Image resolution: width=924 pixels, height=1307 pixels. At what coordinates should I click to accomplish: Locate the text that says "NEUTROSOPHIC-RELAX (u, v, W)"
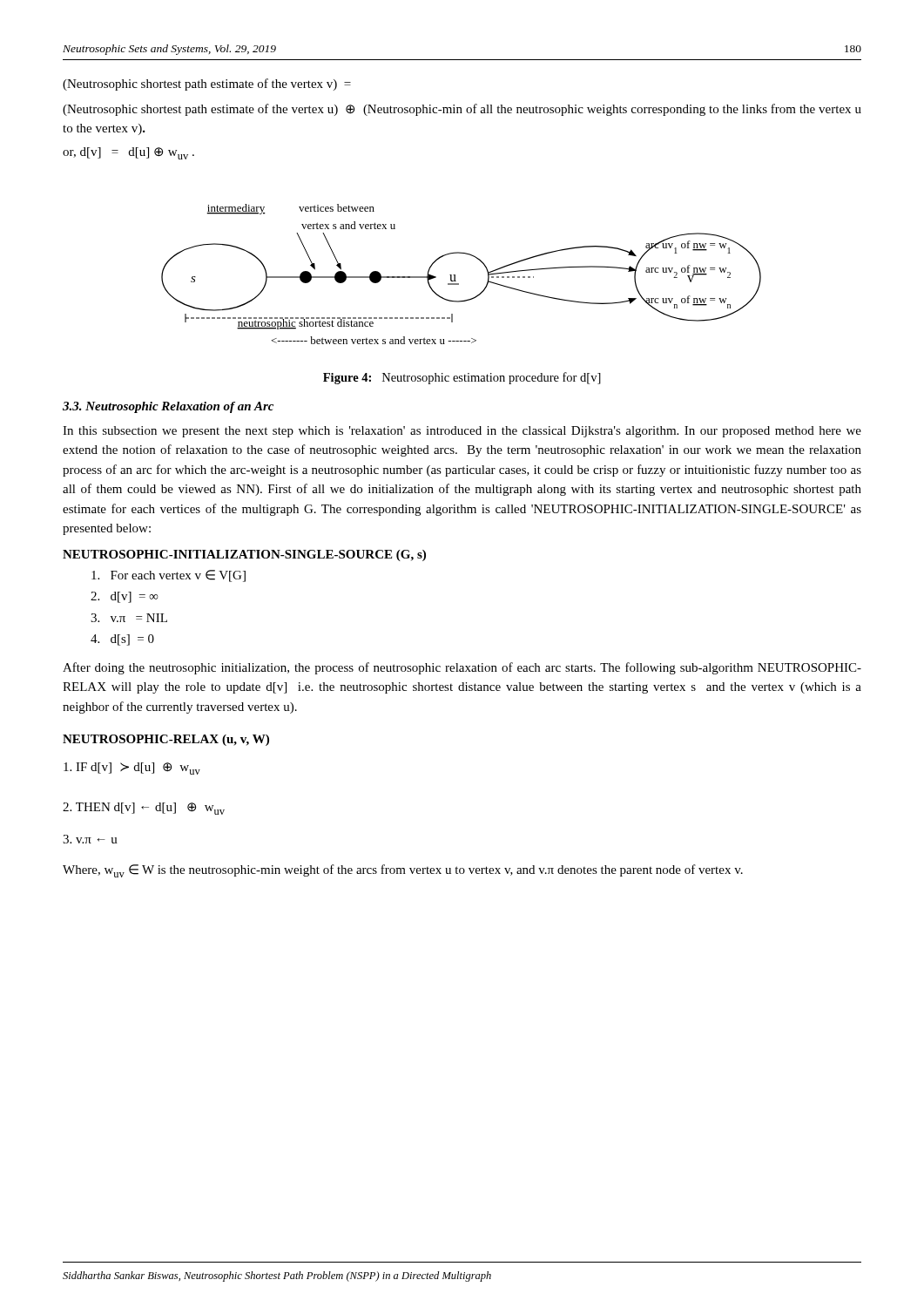[x=166, y=739]
